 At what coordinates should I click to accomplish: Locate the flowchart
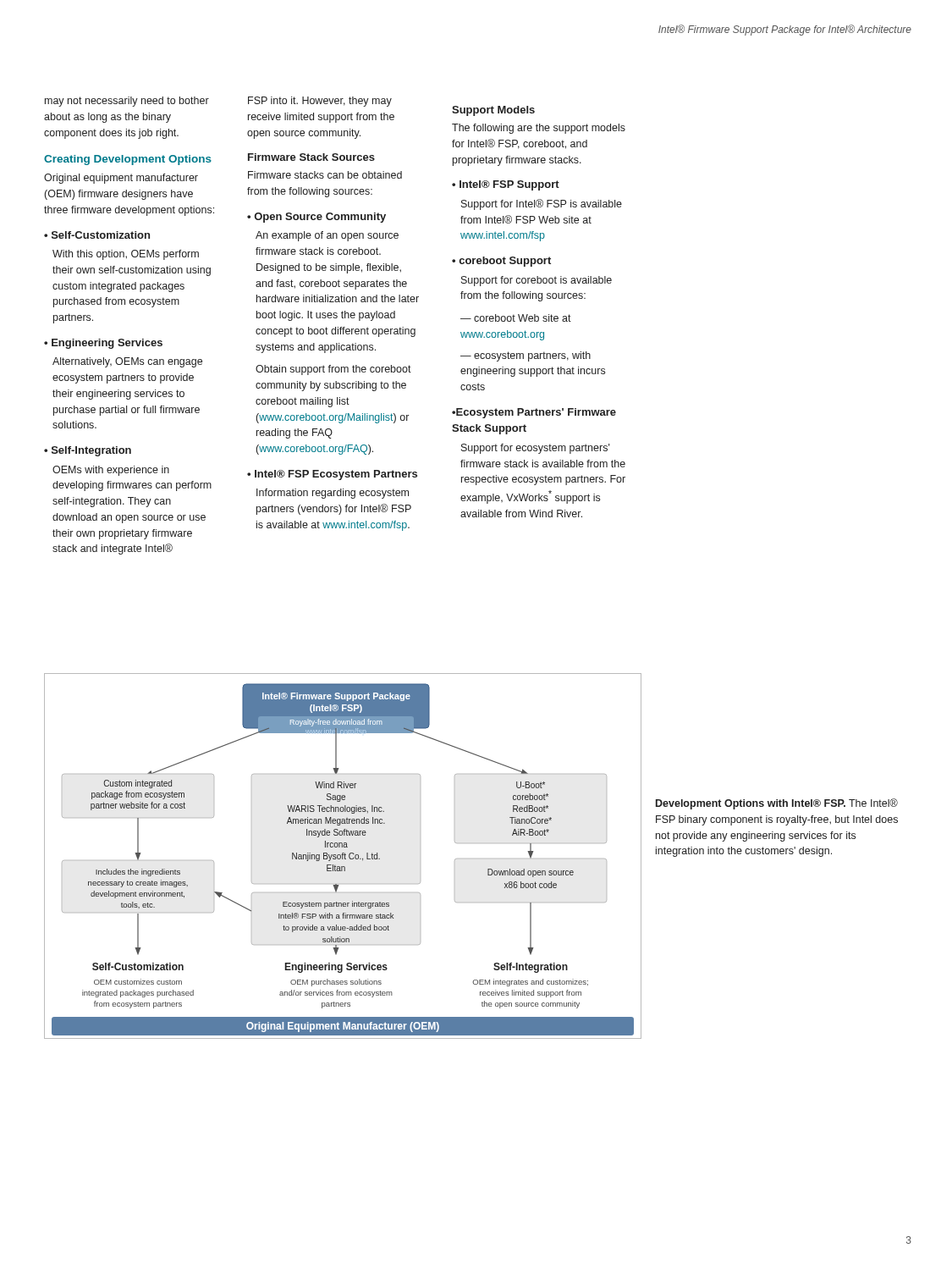click(x=343, y=856)
